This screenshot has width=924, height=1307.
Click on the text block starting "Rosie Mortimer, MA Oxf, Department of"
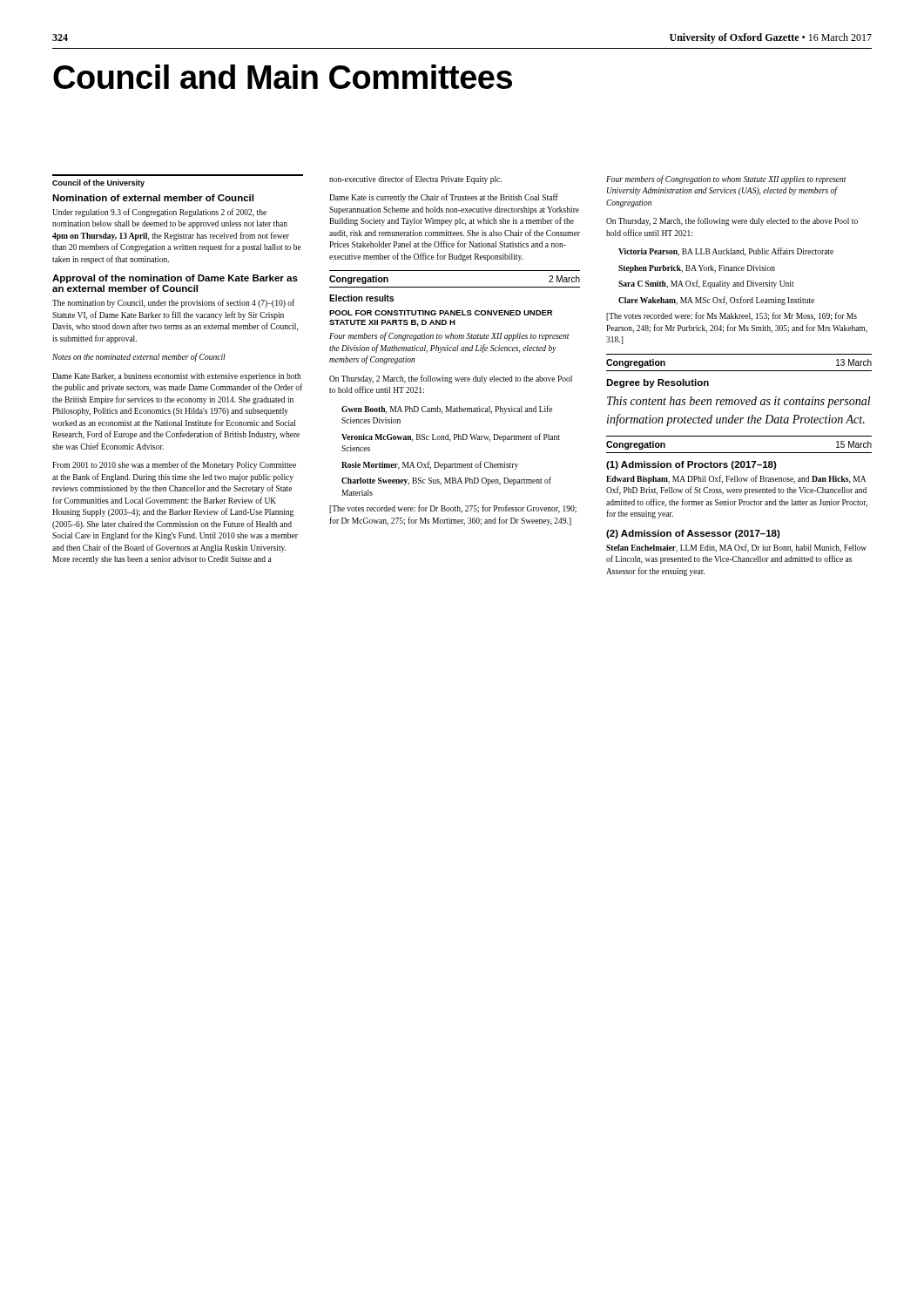[430, 465]
